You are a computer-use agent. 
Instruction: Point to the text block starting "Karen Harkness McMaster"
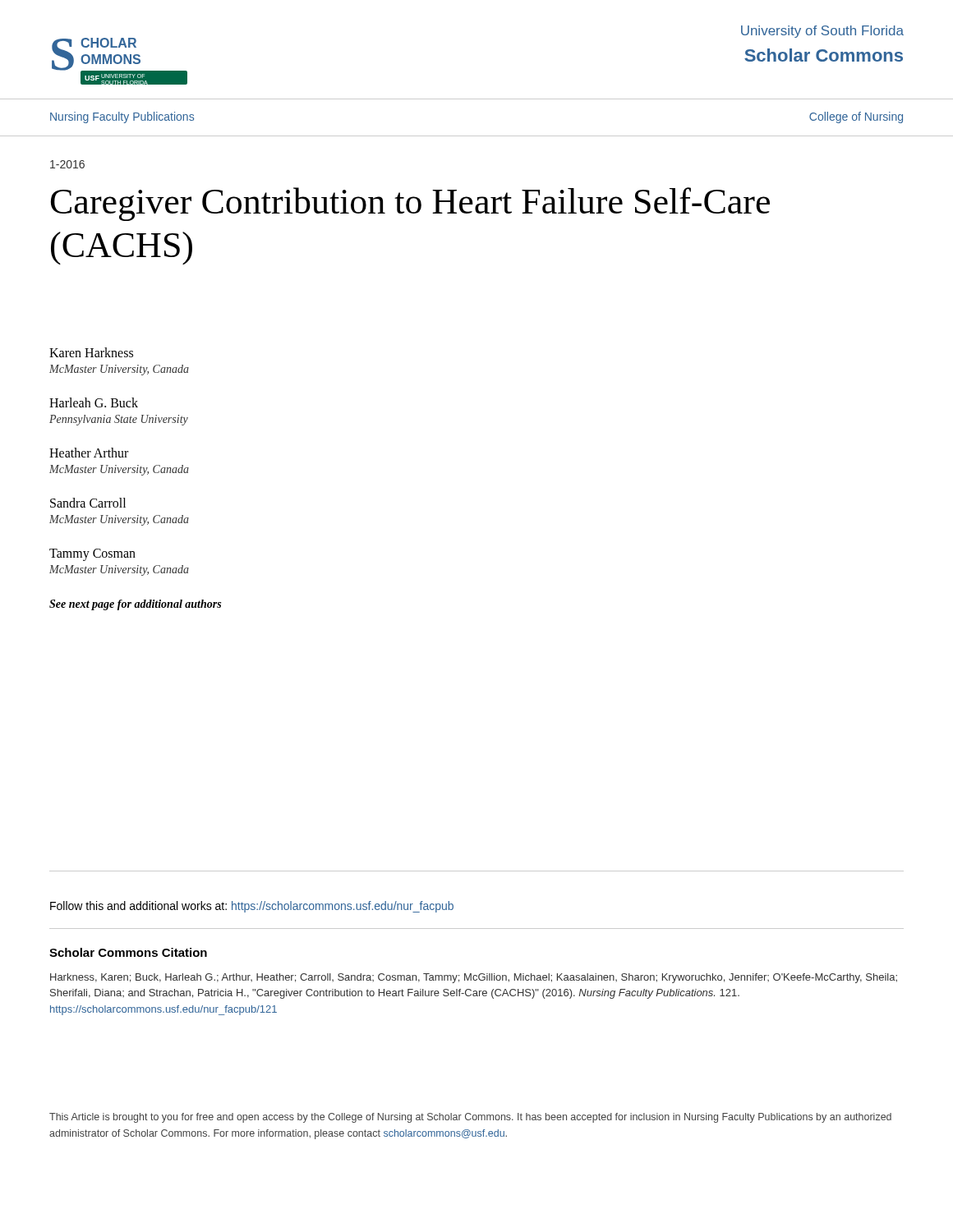tap(135, 361)
